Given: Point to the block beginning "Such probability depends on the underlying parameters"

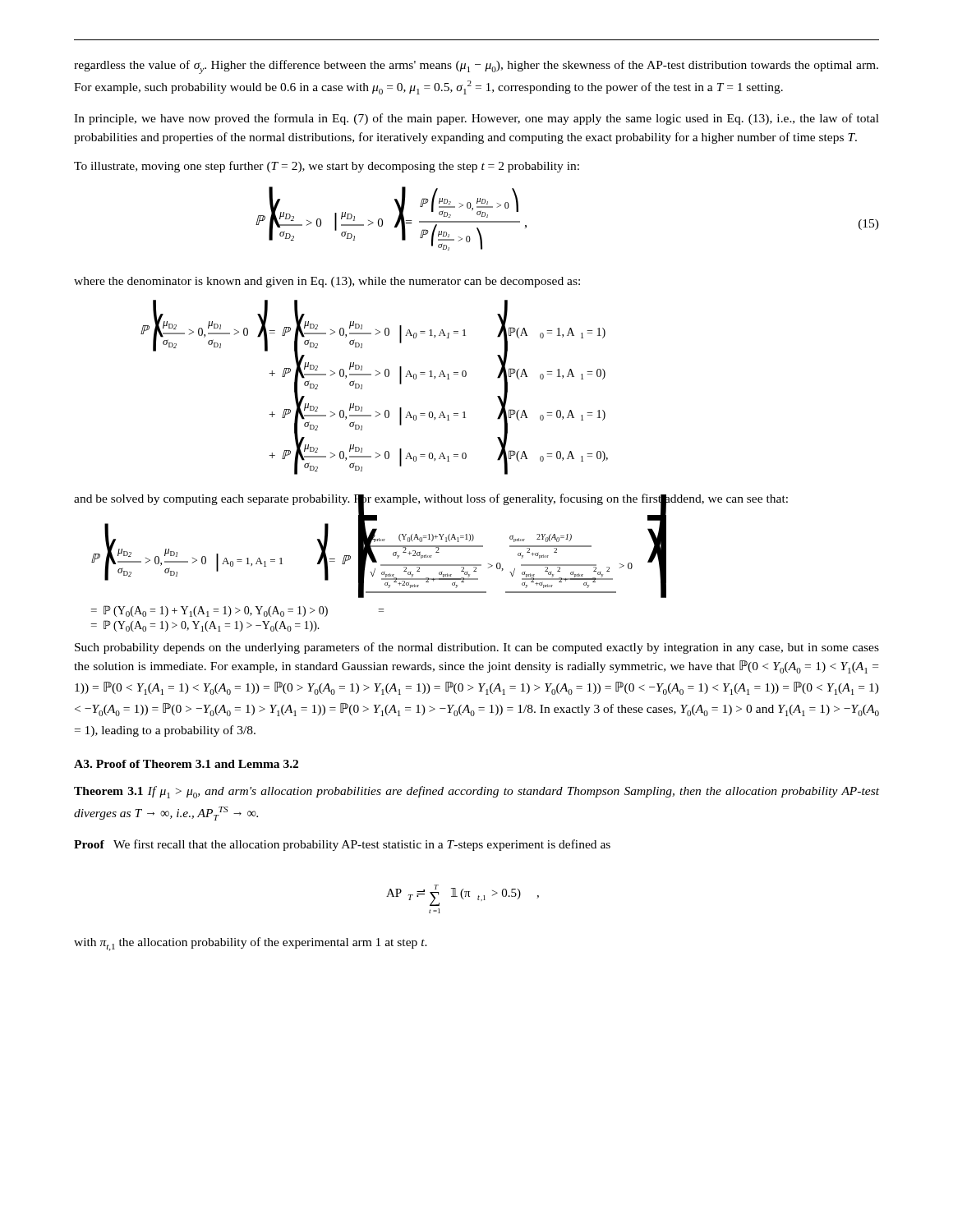Looking at the screenshot, I should [x=476, y=688].
